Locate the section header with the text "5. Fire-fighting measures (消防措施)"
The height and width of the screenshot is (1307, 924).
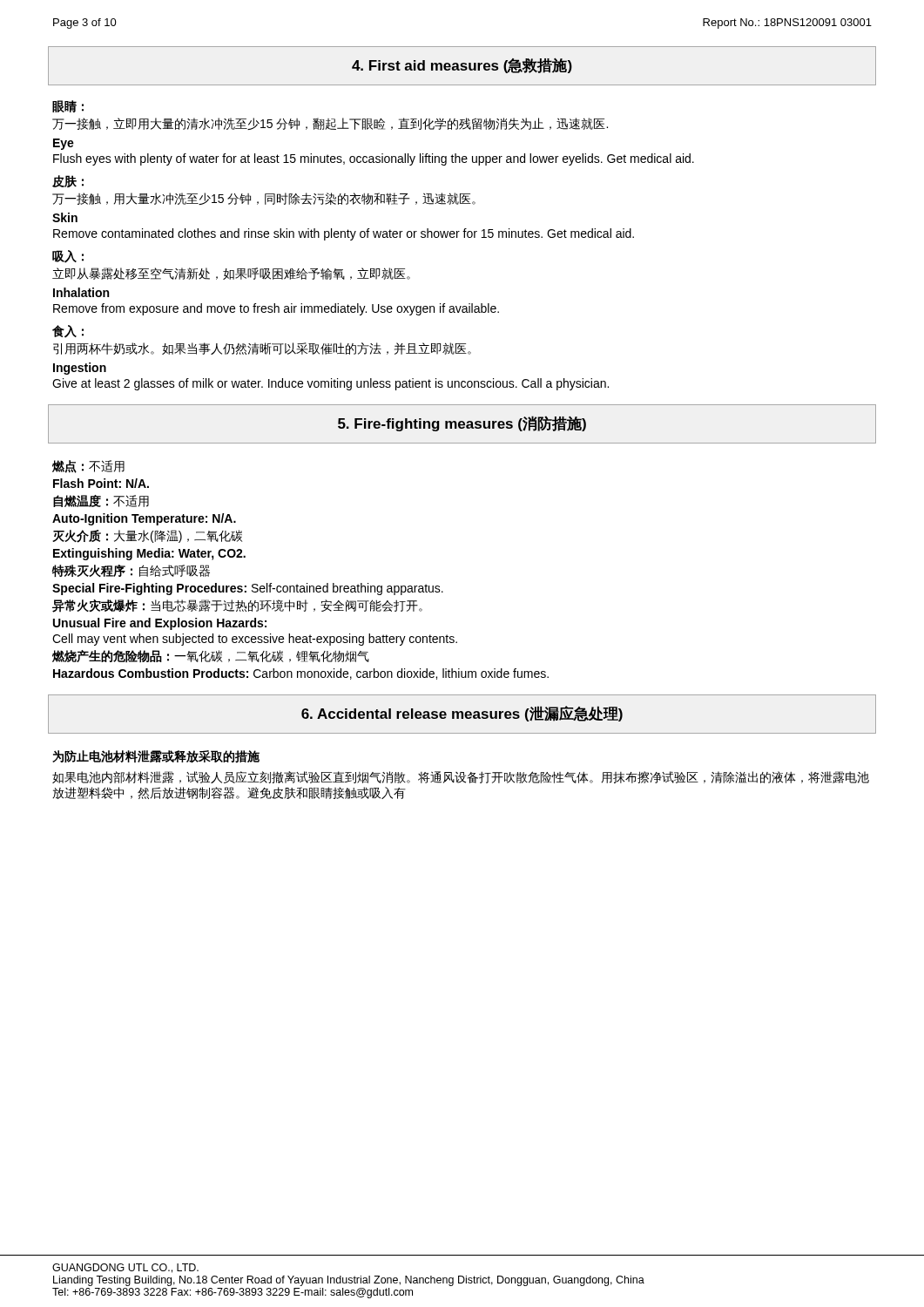pos(462,424)
